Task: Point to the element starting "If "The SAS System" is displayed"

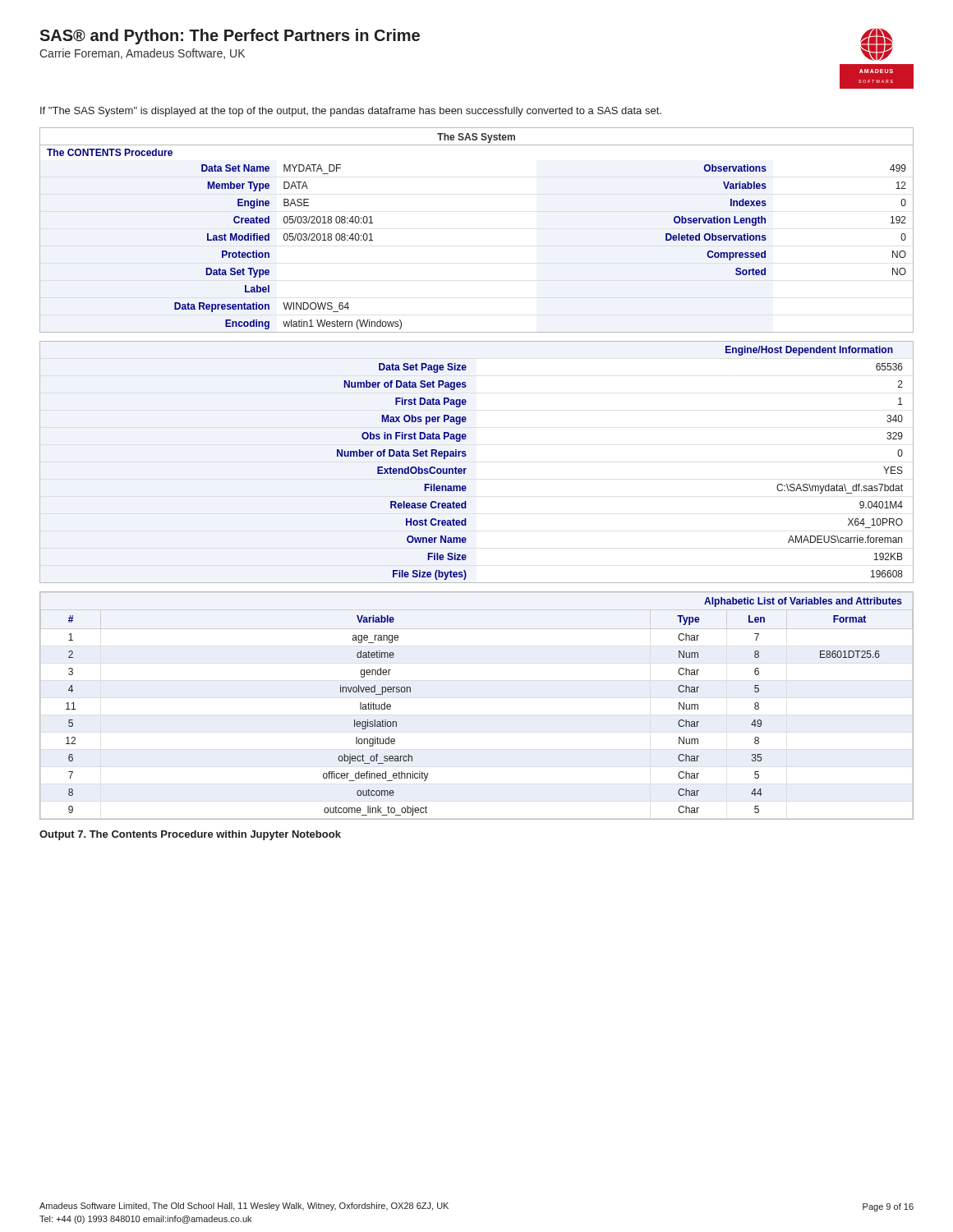Action: click(351, 111)
